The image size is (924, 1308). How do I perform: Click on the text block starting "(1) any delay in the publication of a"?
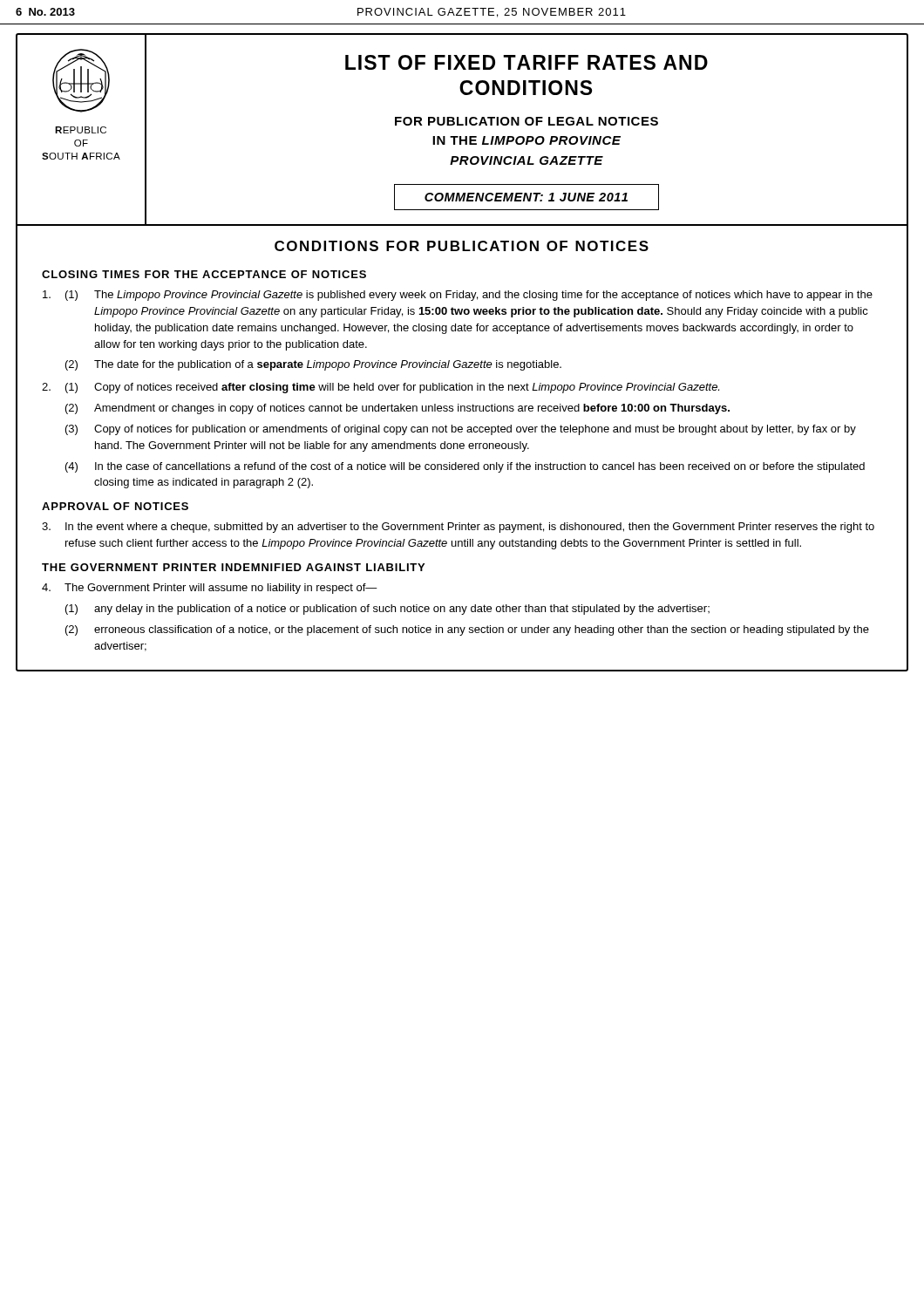pos(473,609)
